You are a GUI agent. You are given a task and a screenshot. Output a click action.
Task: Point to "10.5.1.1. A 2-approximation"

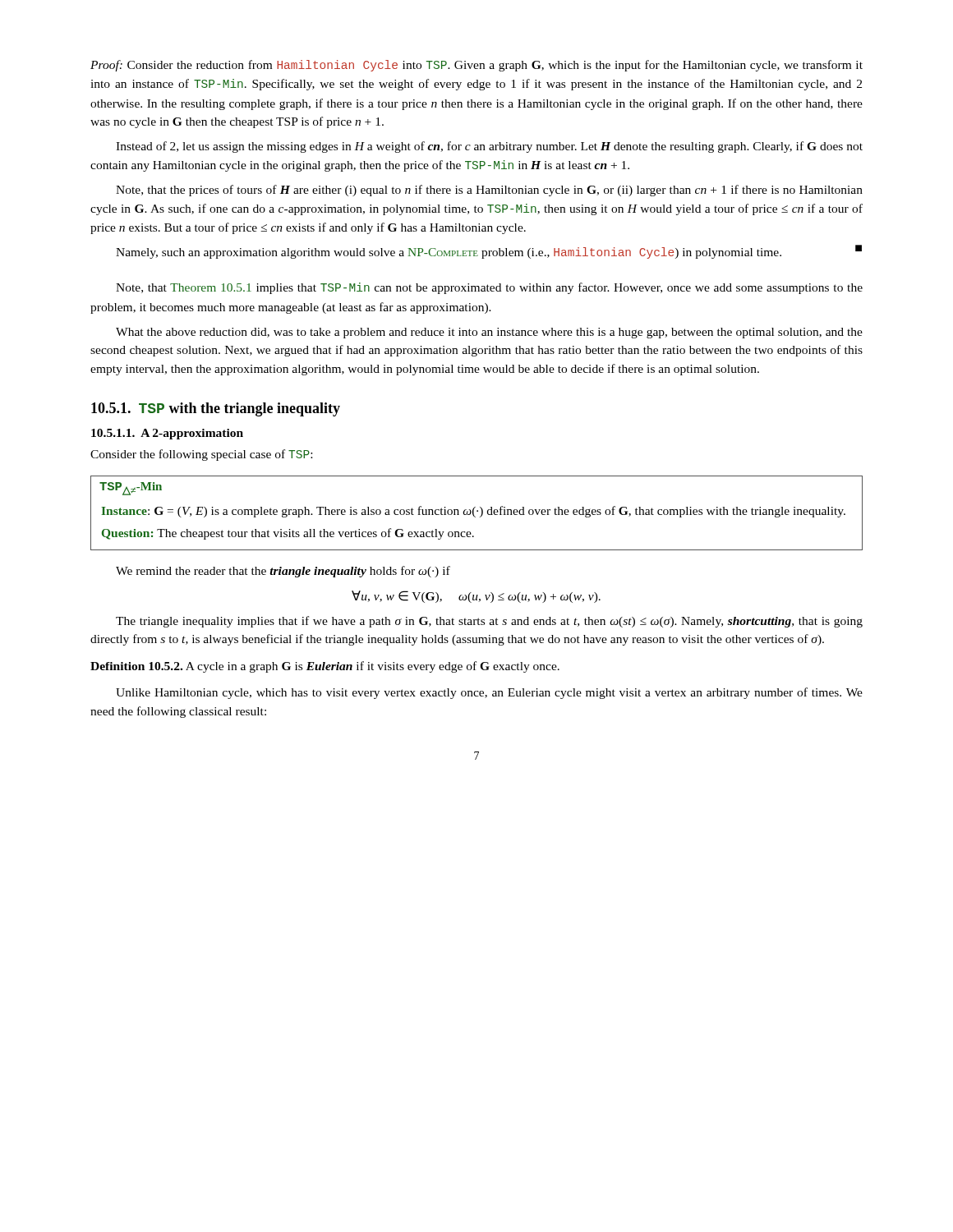click(167, 434)
